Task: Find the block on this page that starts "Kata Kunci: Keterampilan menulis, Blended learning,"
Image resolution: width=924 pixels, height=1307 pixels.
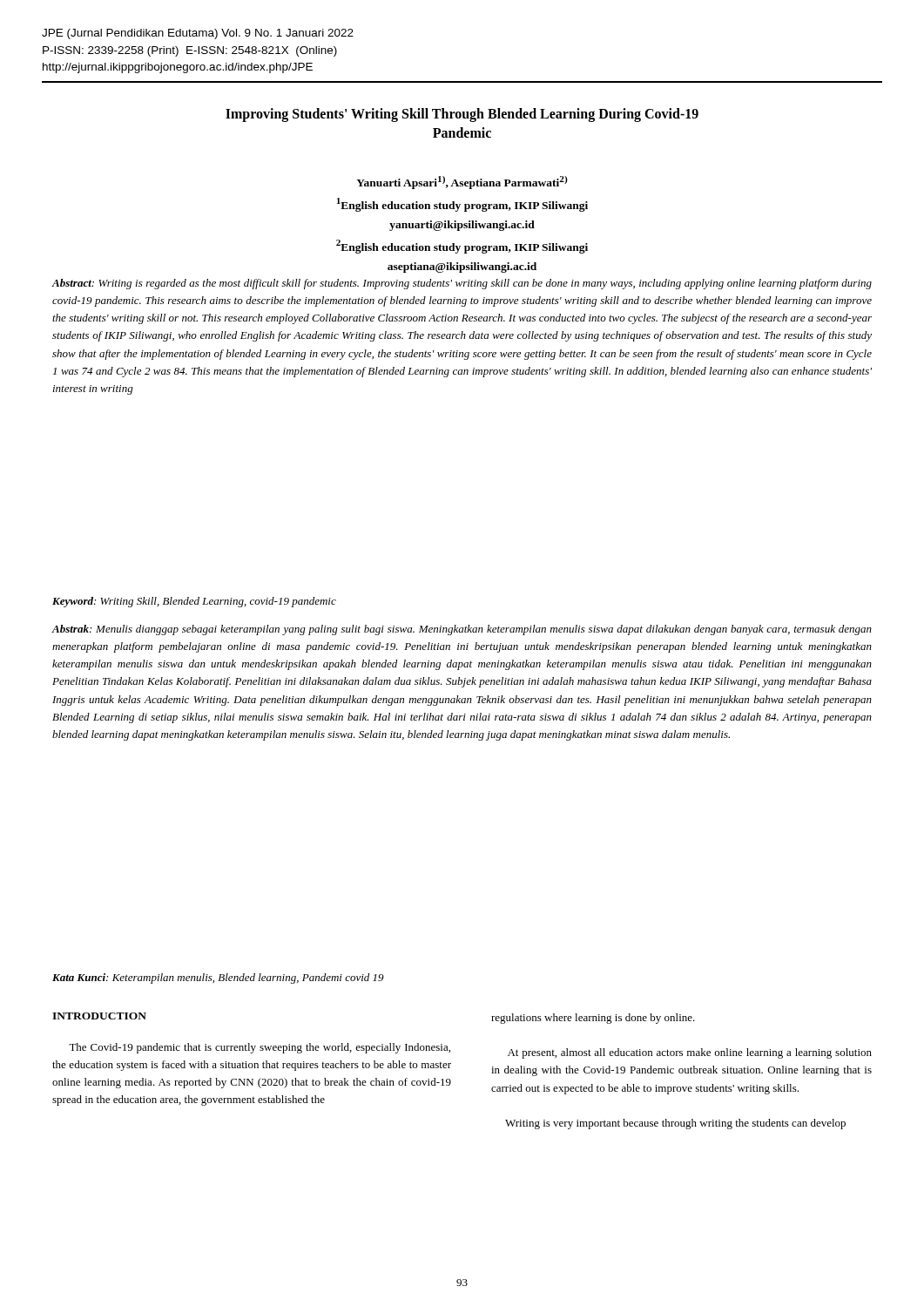Action: pyautogui.click(x=218, y=979)
